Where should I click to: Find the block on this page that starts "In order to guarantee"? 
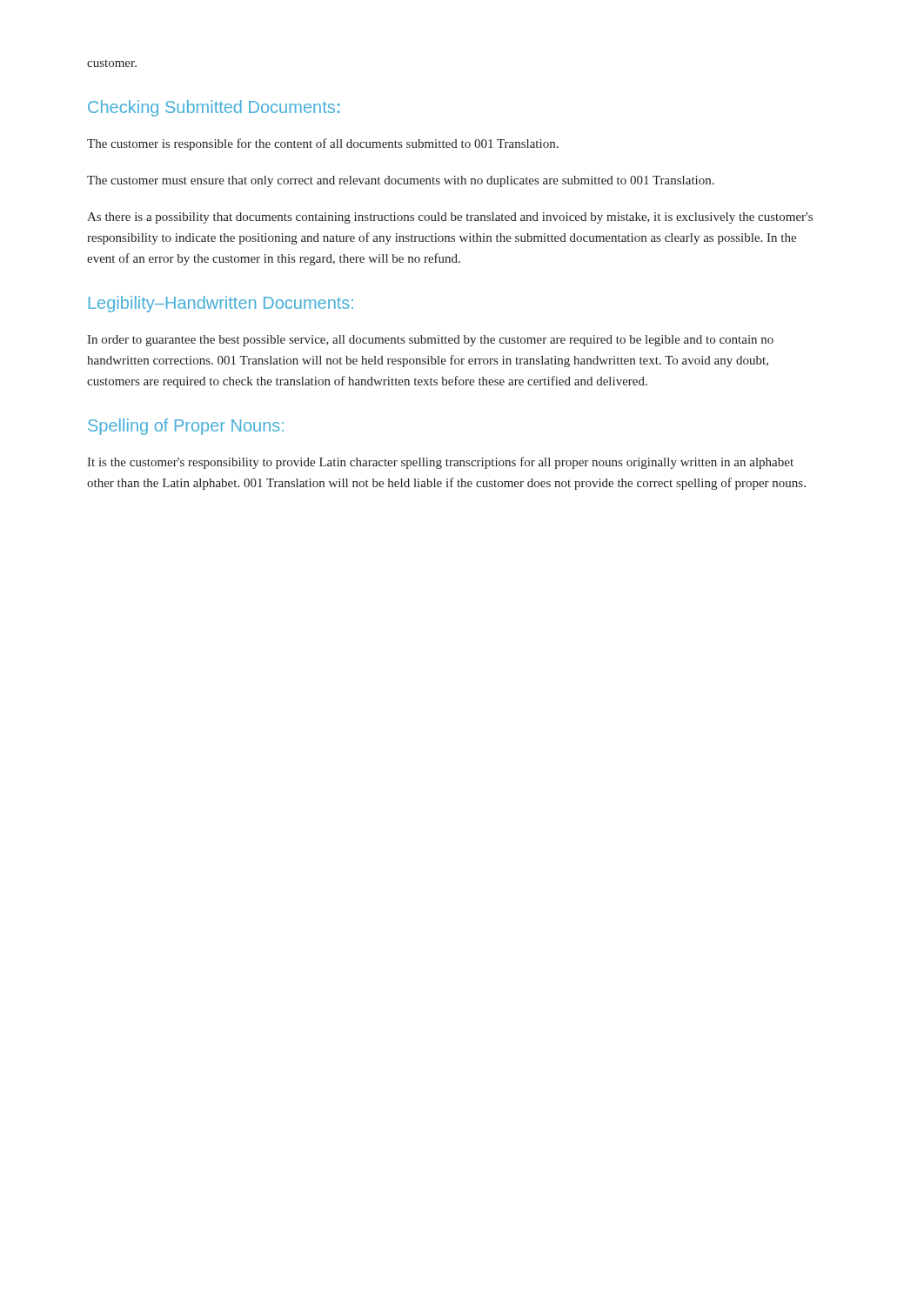tap(430, 360)
